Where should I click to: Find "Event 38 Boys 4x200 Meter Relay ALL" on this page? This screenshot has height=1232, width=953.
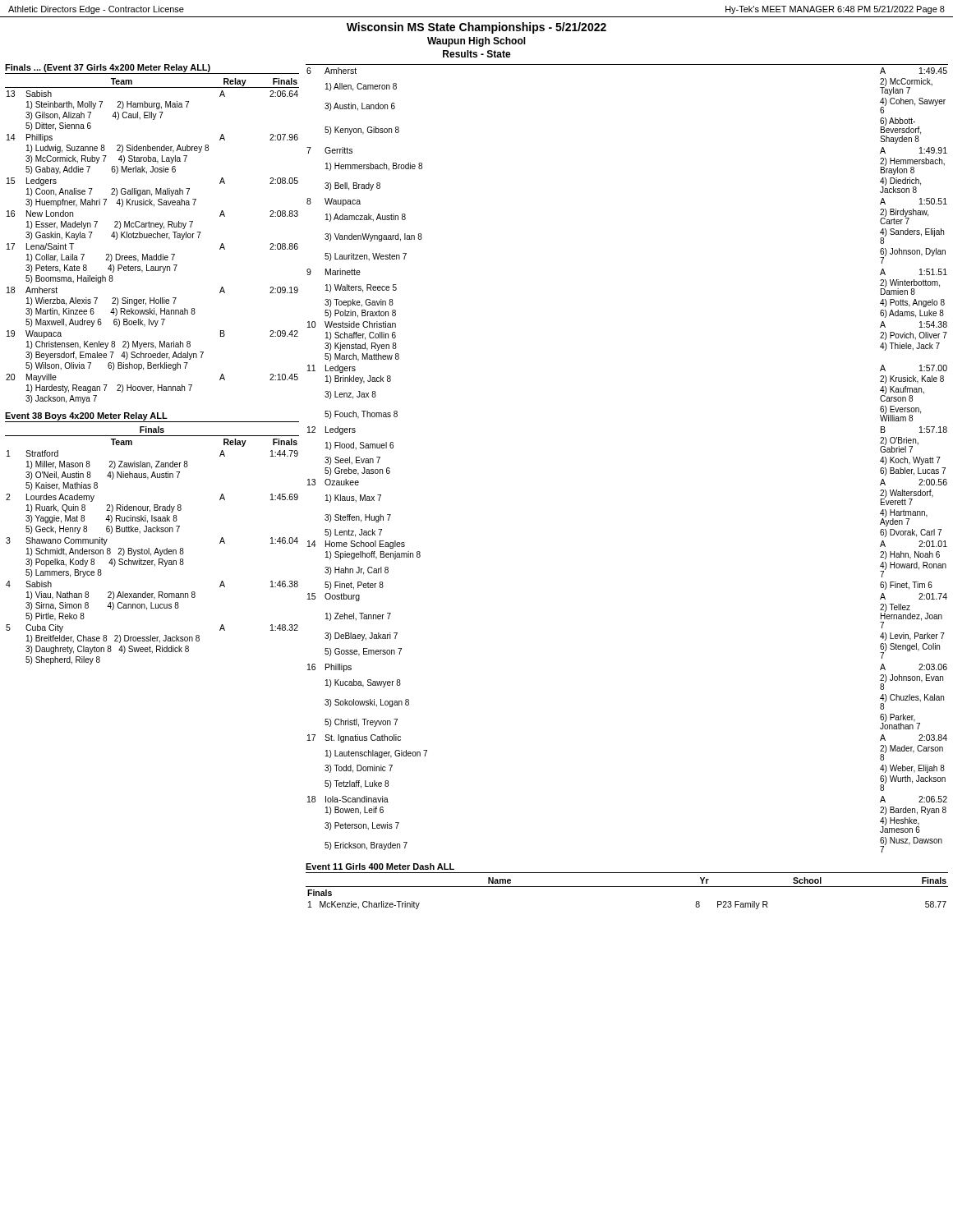click(86, 416)
